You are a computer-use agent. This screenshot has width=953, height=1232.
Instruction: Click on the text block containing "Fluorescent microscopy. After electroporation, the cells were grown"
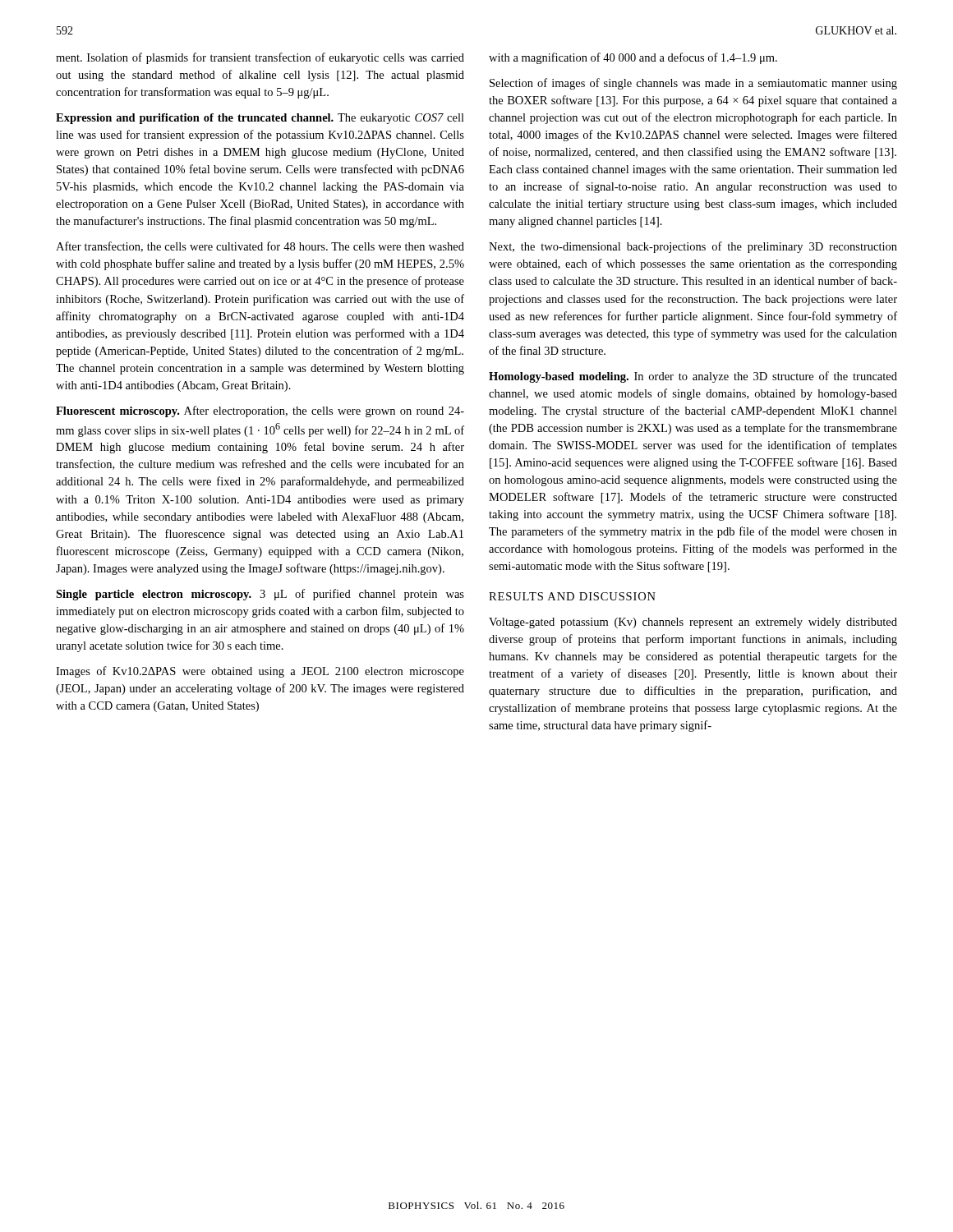point(260,490)
